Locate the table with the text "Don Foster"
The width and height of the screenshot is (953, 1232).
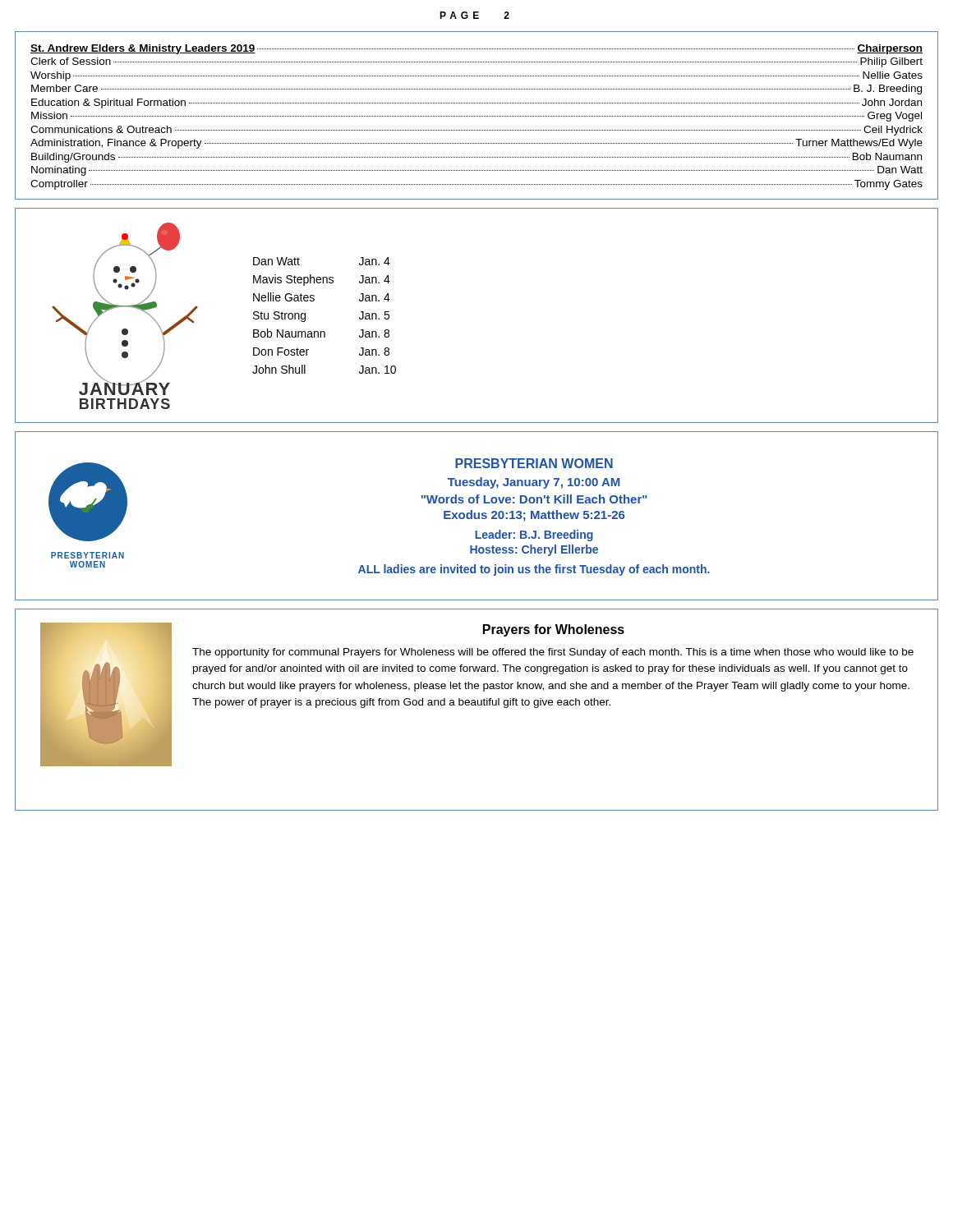308,315
